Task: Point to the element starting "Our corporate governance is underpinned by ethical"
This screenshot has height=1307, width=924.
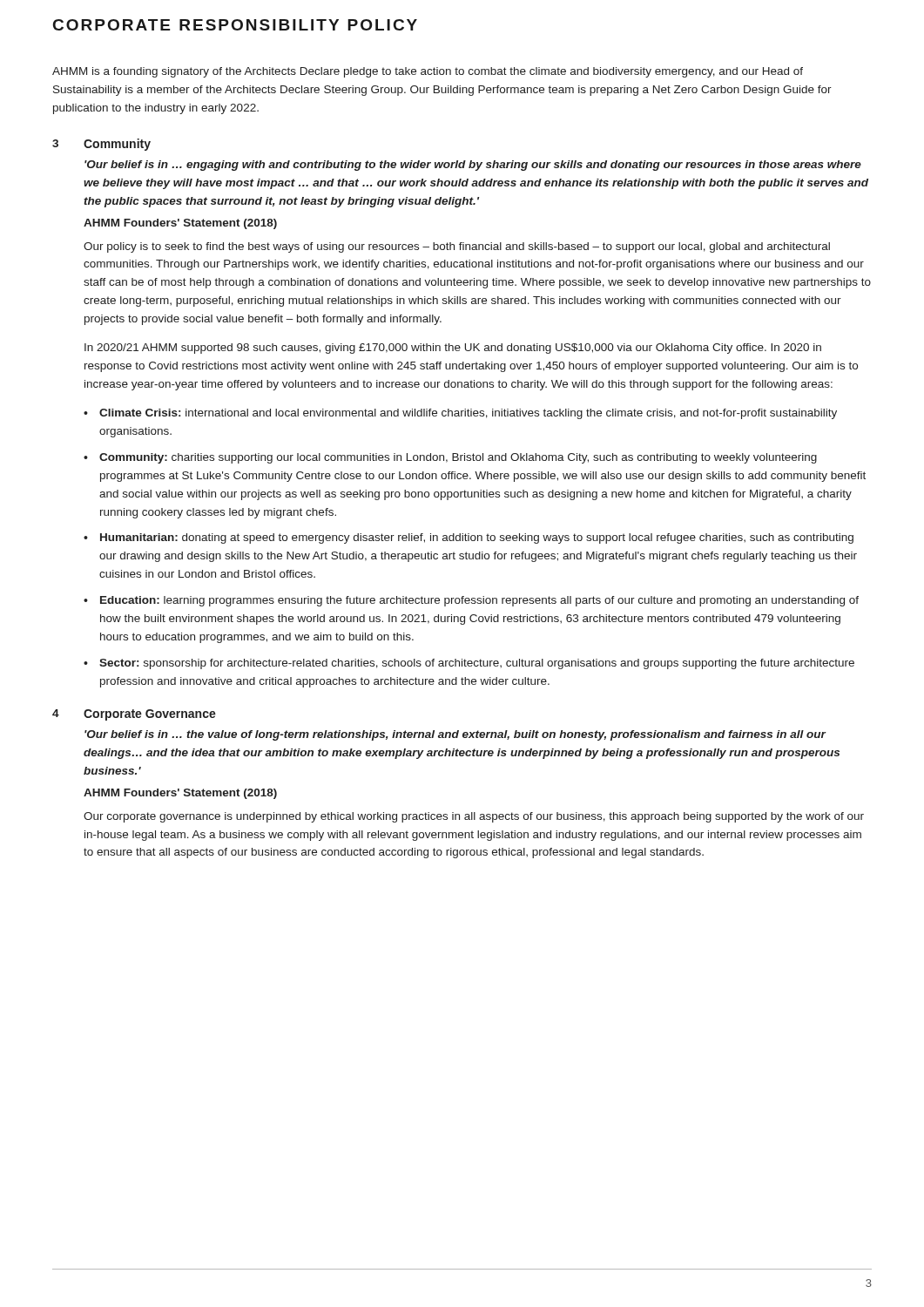Action: 474,834
